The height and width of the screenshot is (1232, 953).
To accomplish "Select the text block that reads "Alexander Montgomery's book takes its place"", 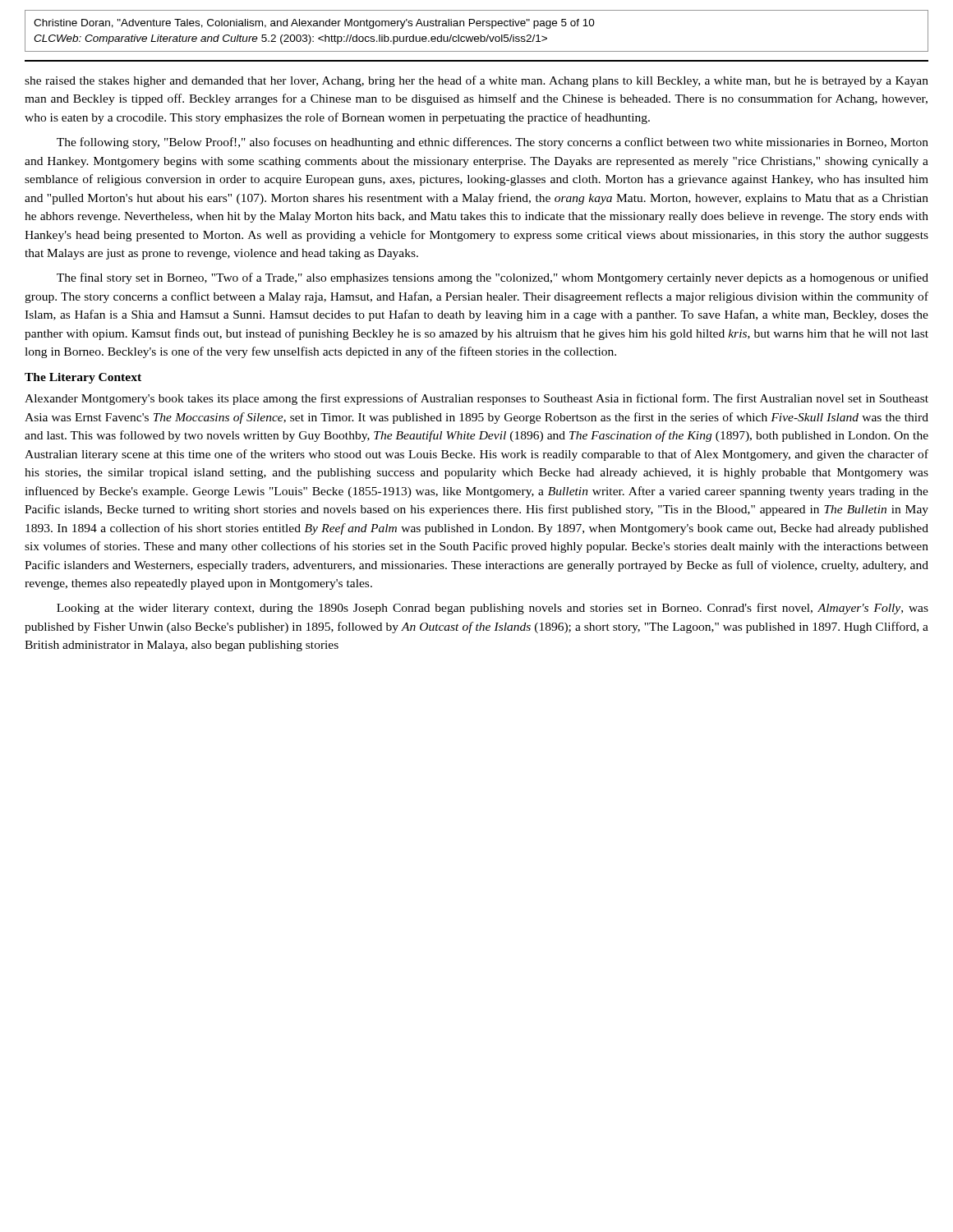I will tap(476, 491).
